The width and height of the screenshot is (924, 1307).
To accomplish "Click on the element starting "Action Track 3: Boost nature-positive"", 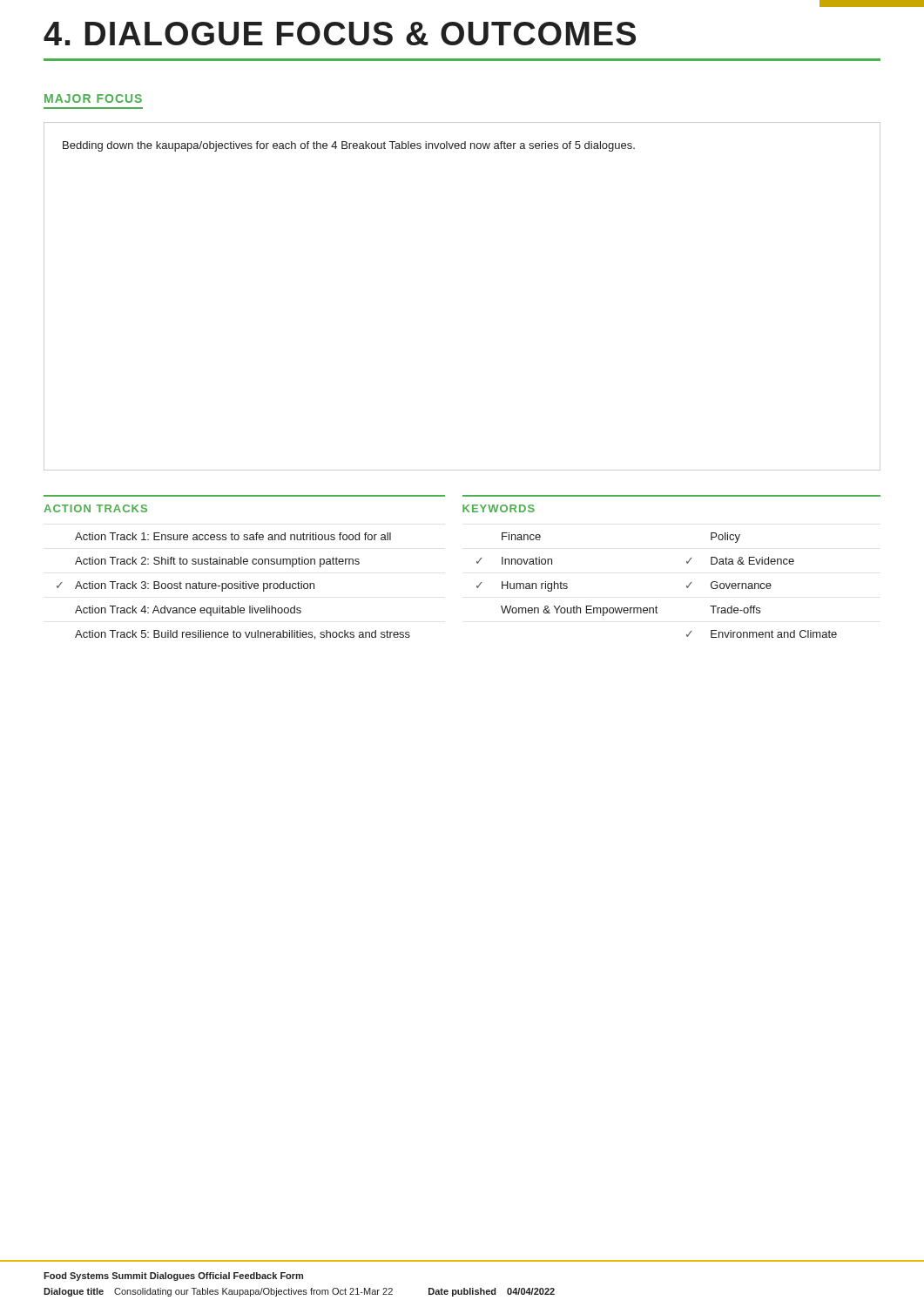I will [195, 585].
